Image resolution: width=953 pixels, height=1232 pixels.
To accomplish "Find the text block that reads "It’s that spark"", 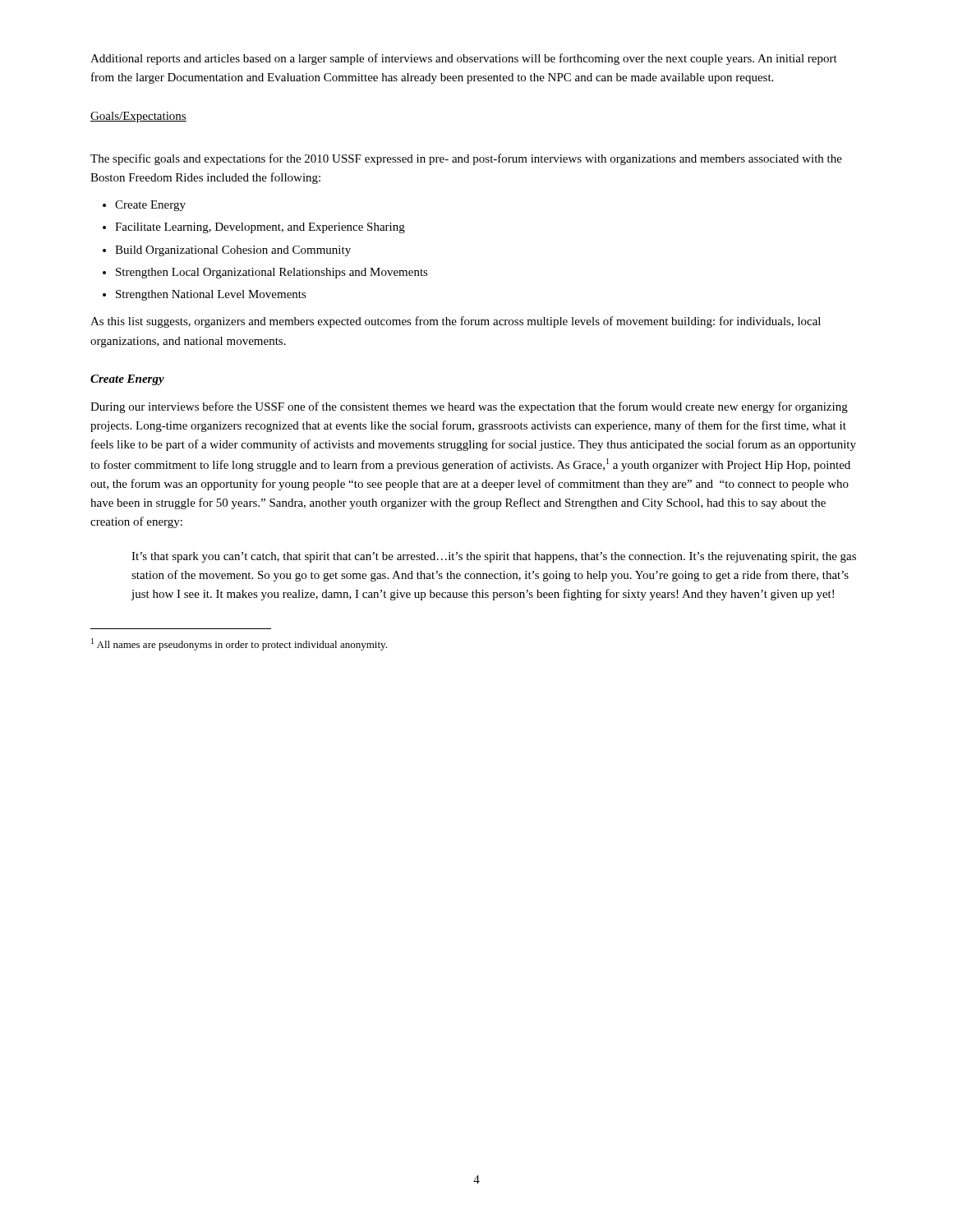I will pos(494,575).
